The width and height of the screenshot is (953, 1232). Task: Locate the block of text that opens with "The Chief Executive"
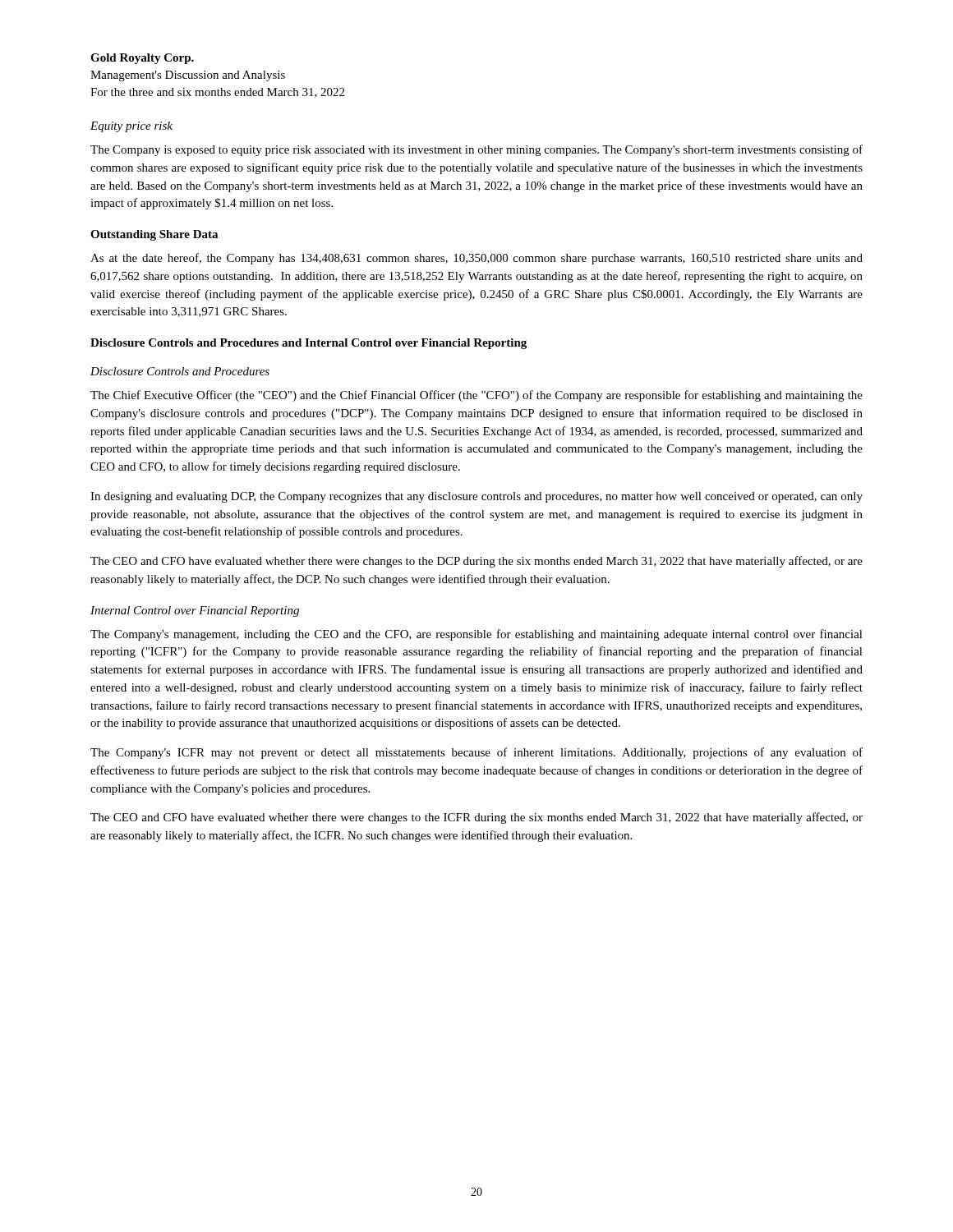click(x=476, y=432)
